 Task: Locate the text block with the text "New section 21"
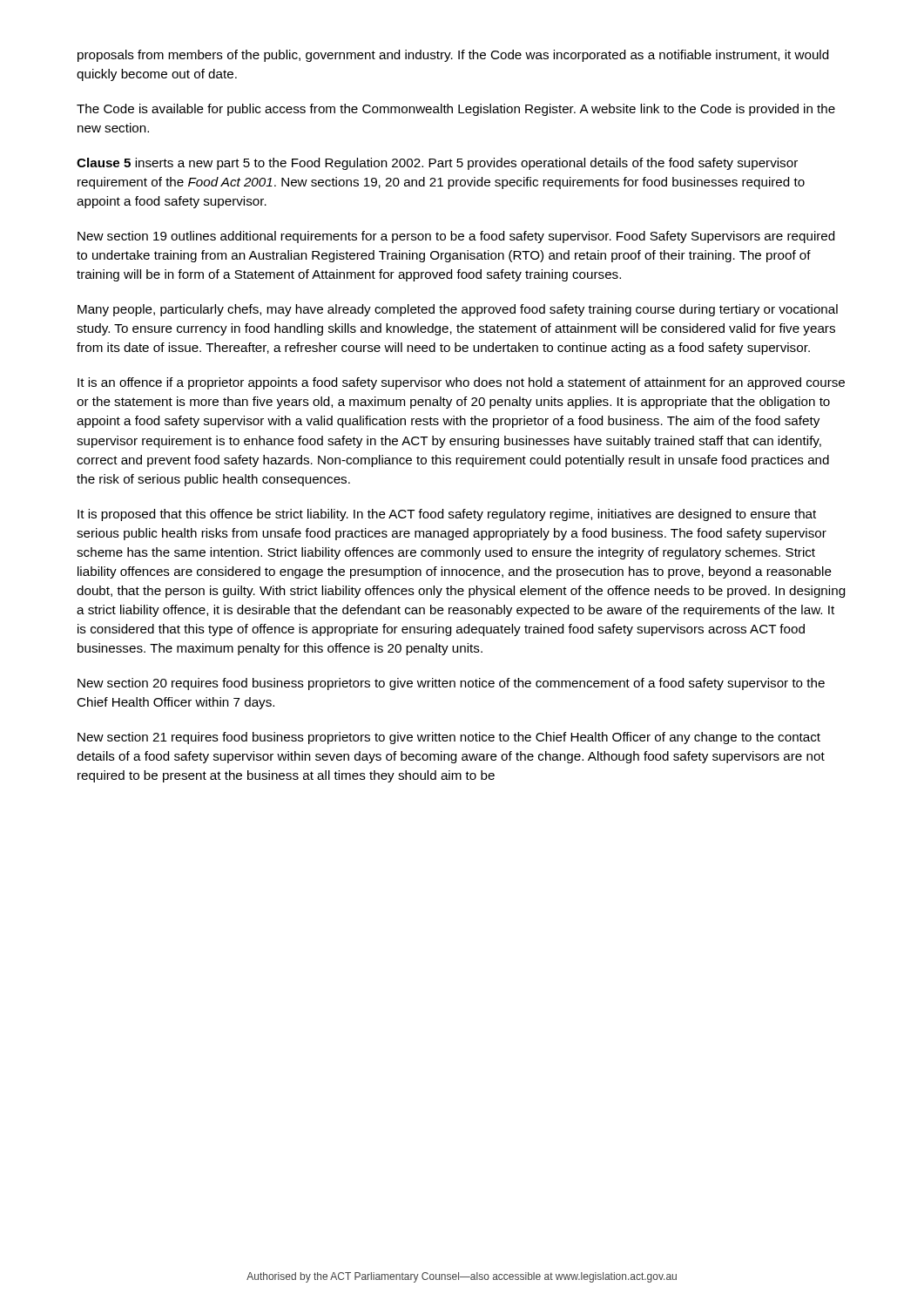[x=450, y=756]
